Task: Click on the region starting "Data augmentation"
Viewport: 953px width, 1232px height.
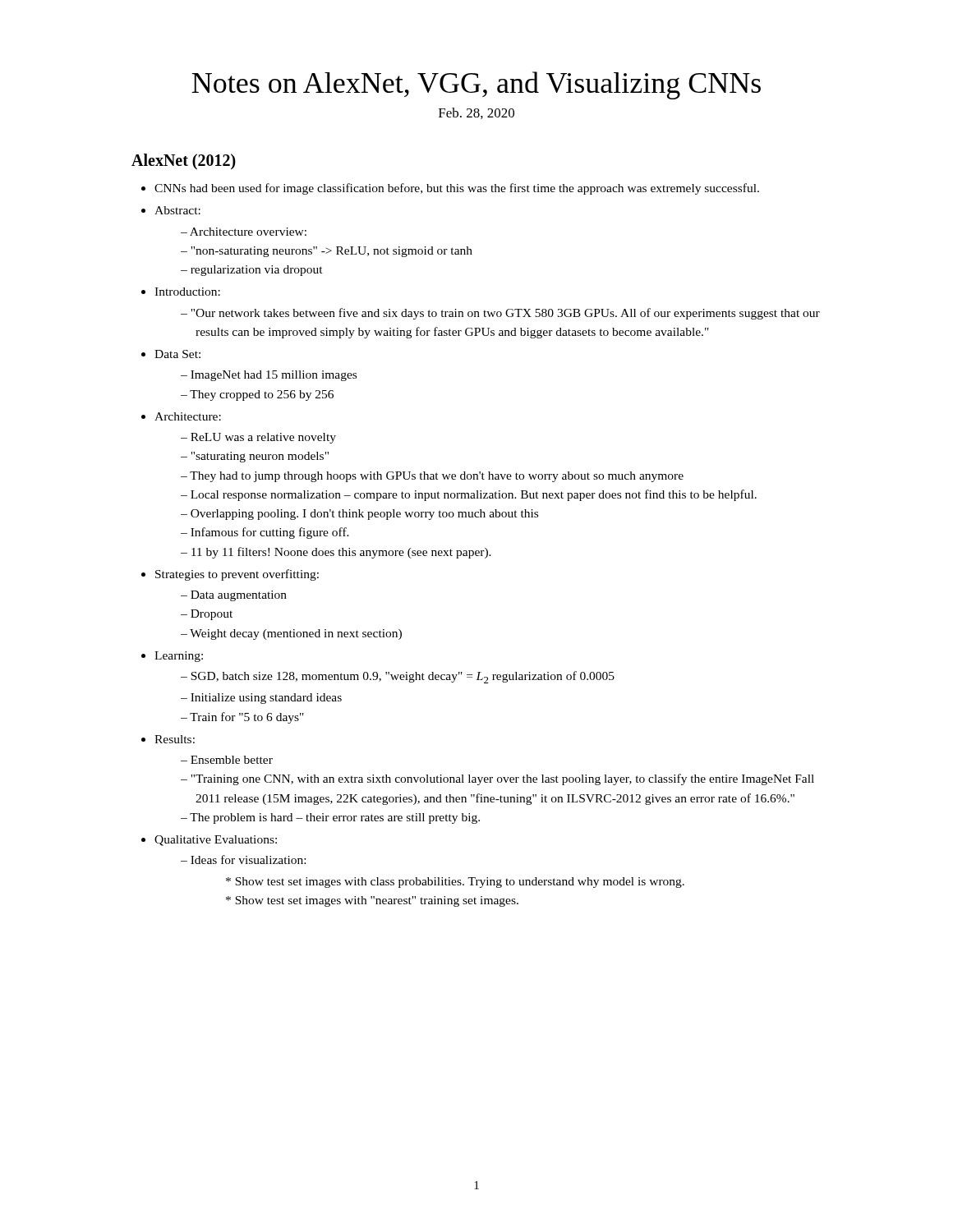Action: pyautogui.click(x=239, y=594)
